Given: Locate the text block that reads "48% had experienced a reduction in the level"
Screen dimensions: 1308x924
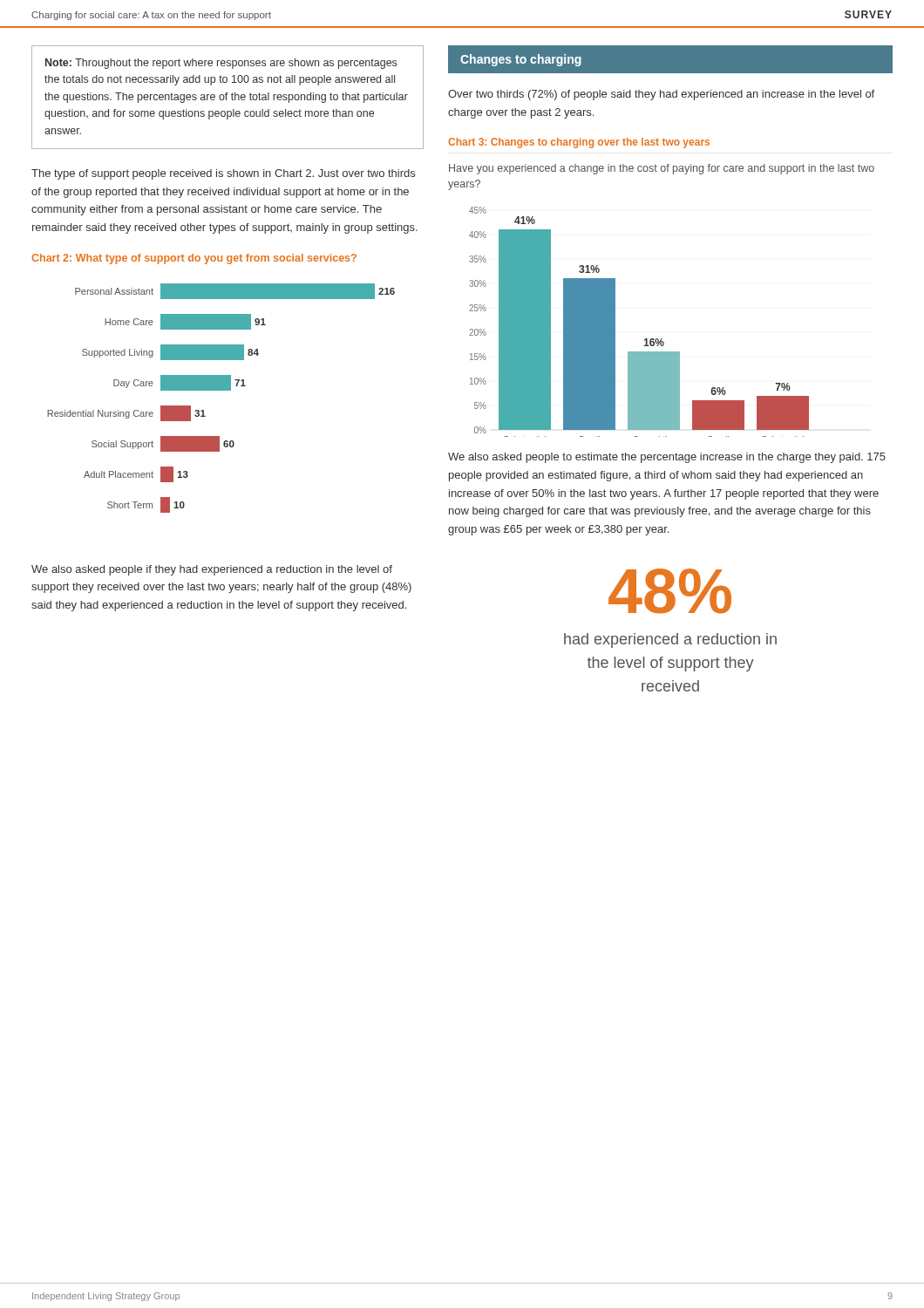Looking at the screenshot, I should click(670, 629).
